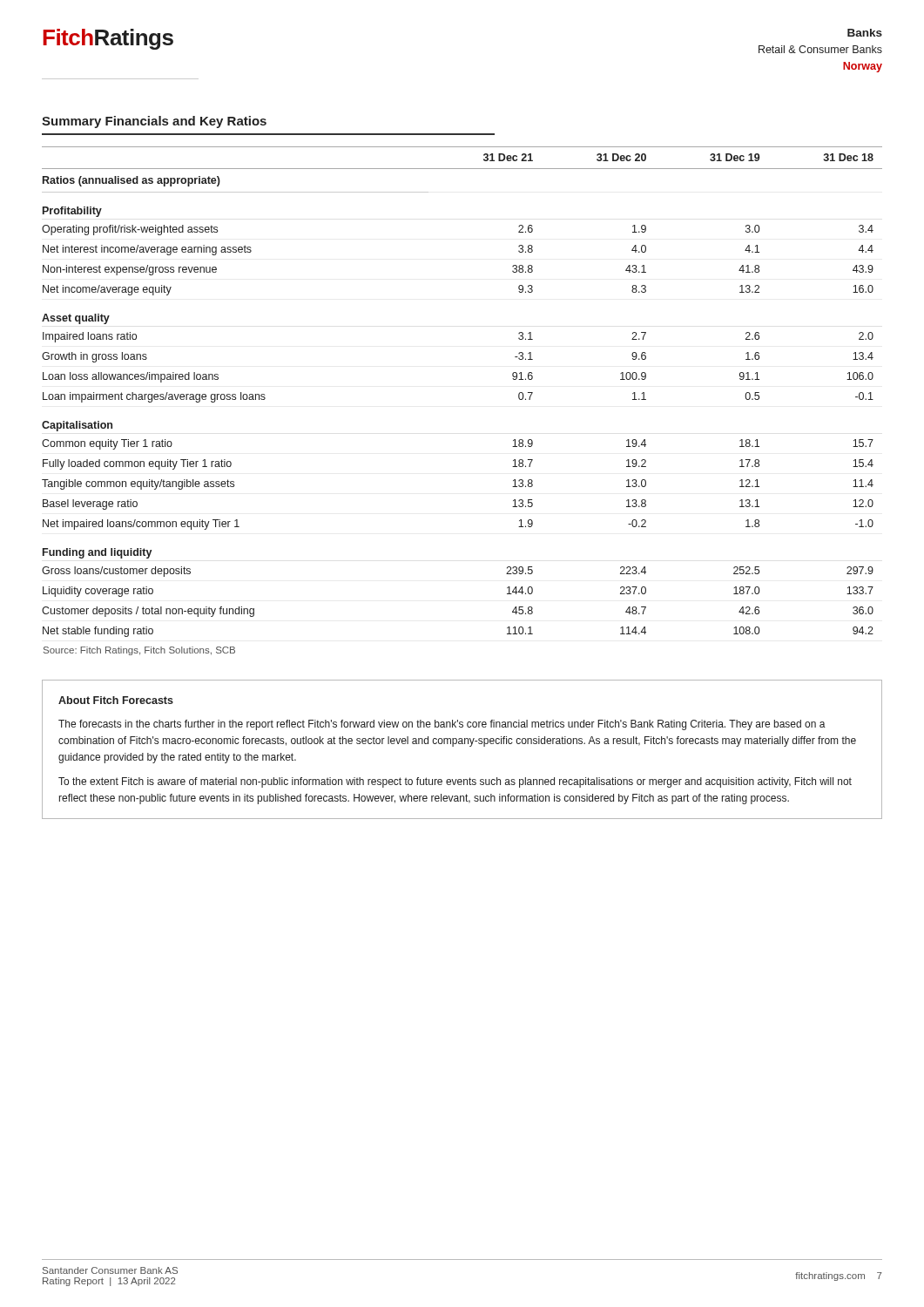The image size is (924, 1307).
Task: Point to the block starting "About Fitch Forecasts"
Action: click(462, 749)
